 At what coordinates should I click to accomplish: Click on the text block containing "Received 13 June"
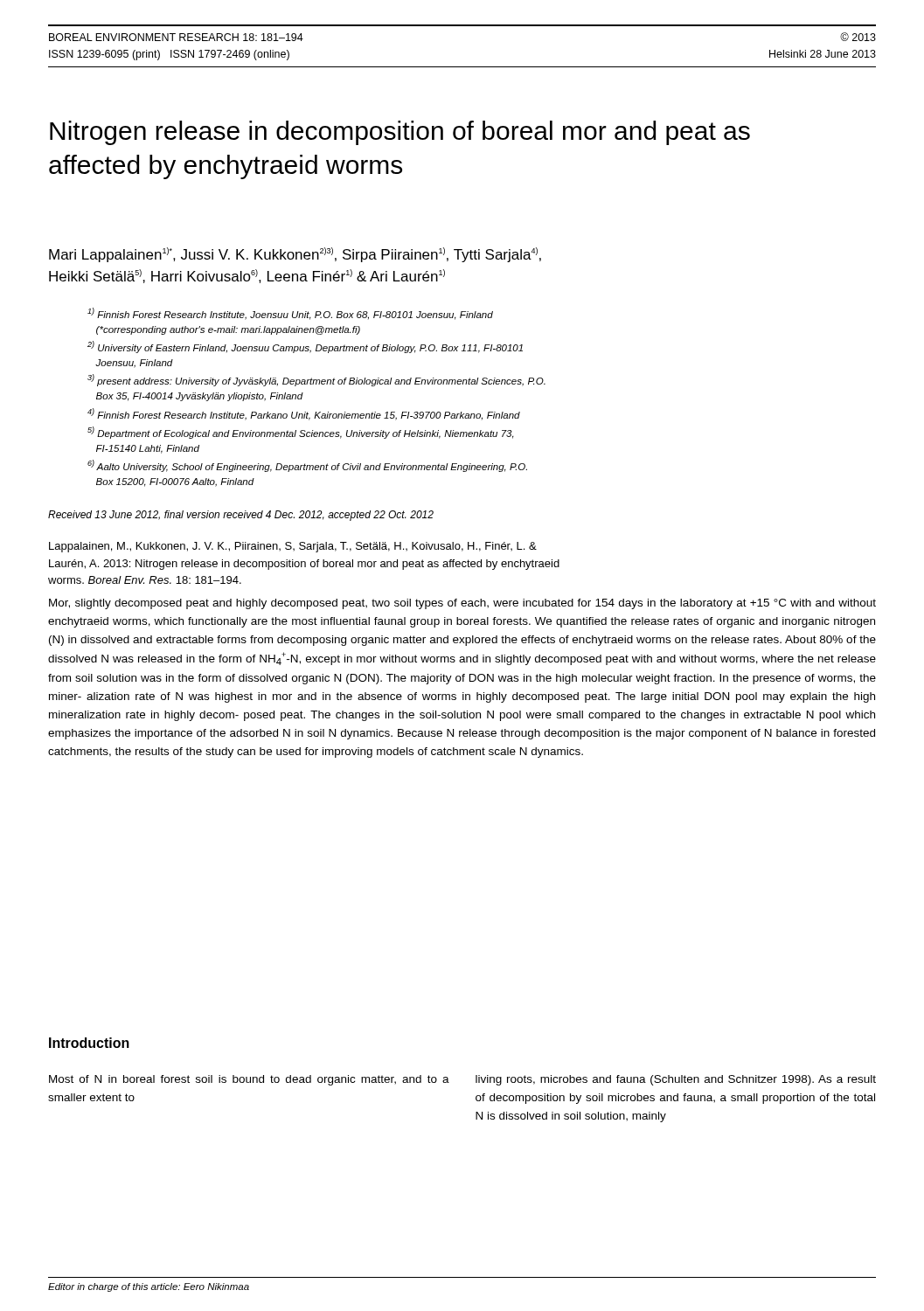[241, 515]
